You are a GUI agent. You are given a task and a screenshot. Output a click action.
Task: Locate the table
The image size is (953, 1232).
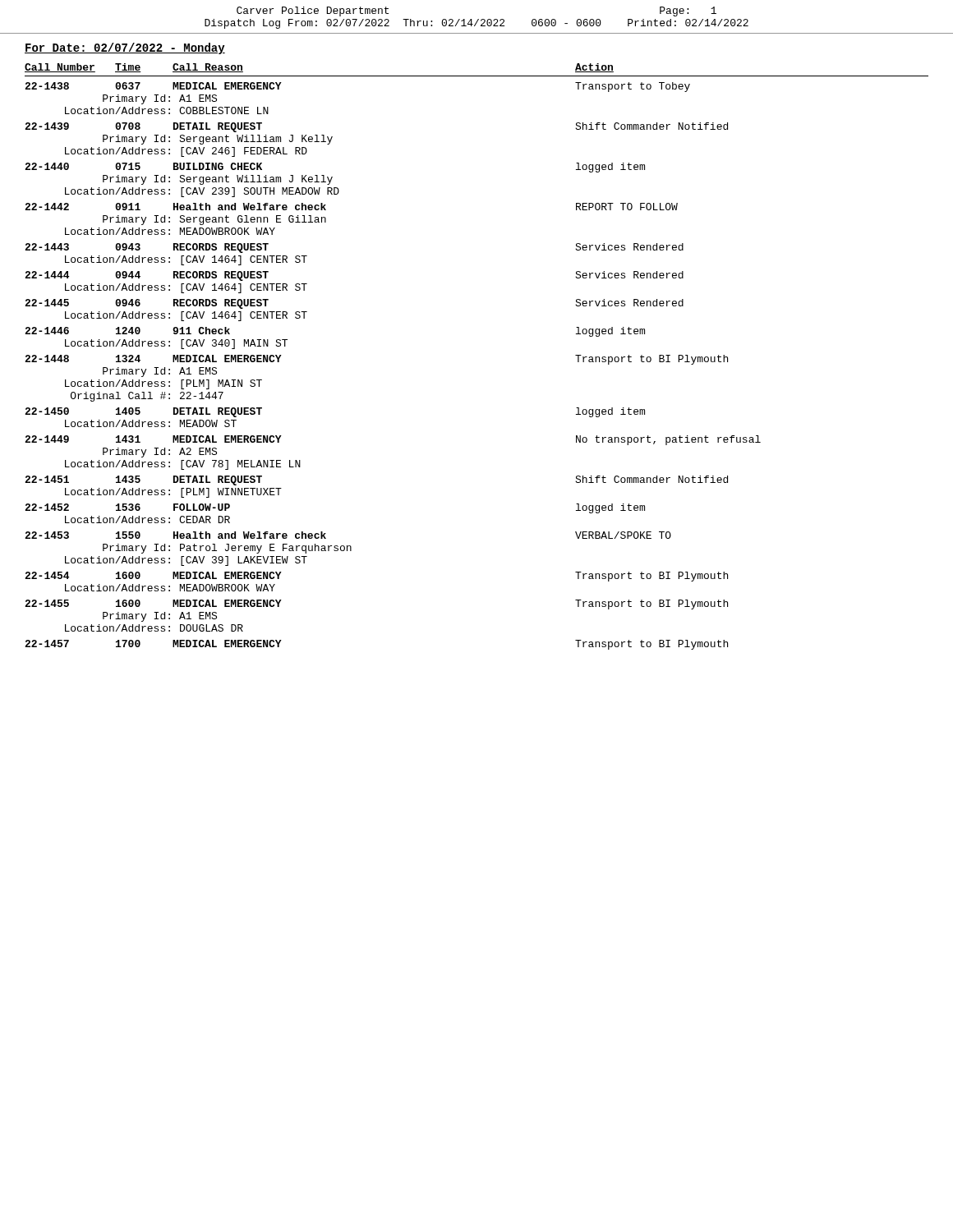click(x=476, y=356)
